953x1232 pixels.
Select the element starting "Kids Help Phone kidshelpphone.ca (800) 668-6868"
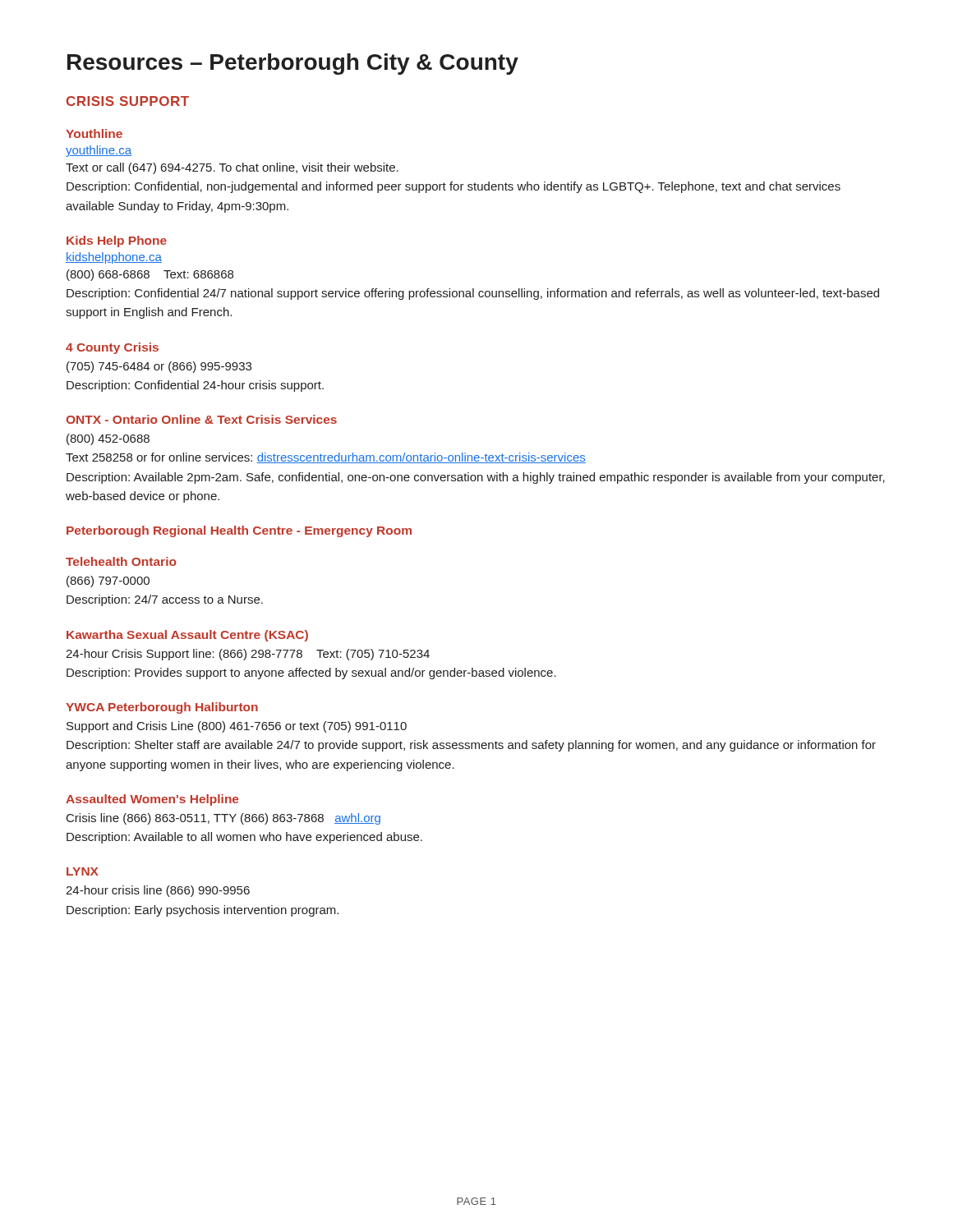476,277
